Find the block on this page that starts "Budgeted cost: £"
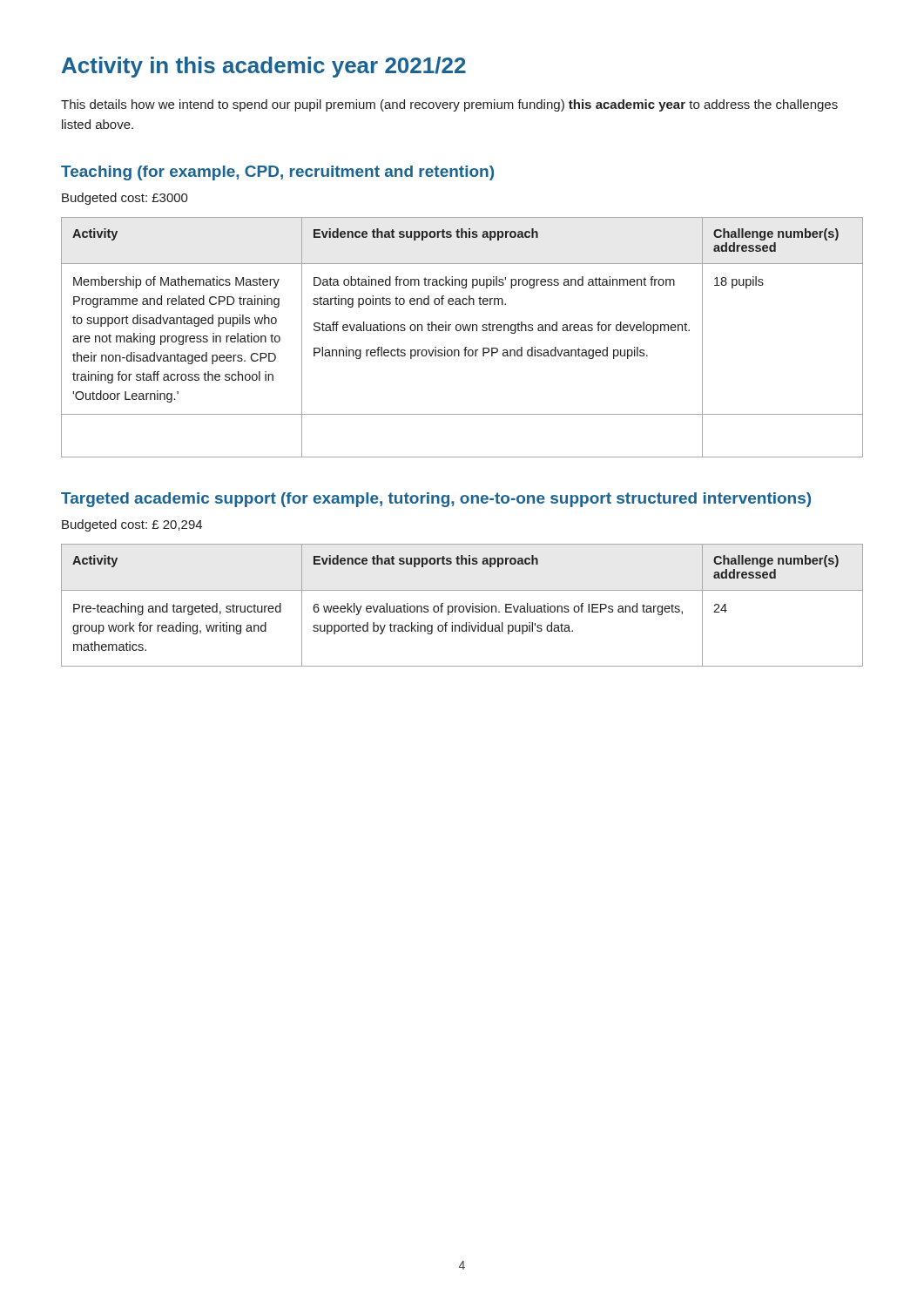 pyautogui.click(x=132, y=525)
